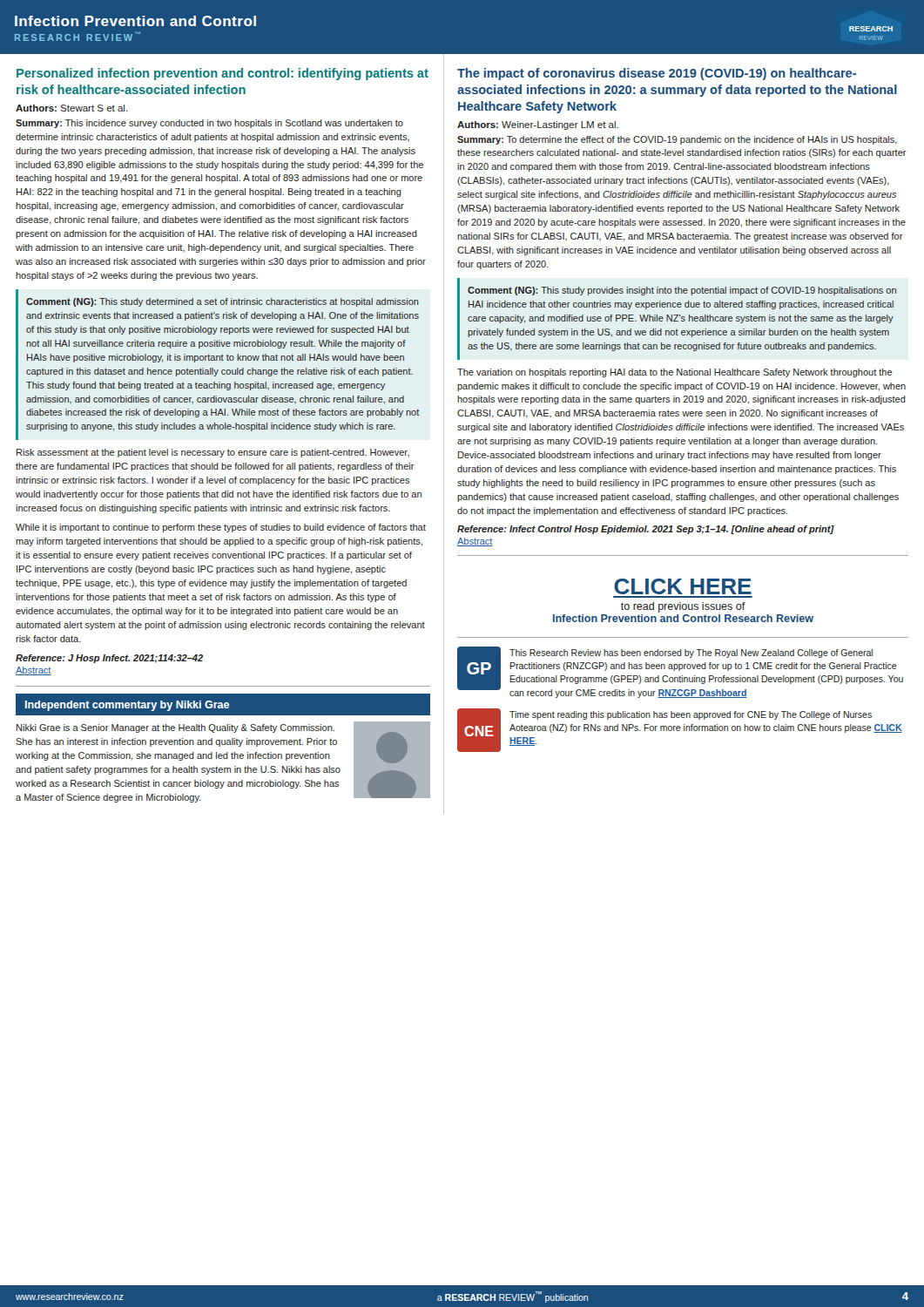Screen dimensions: 1307x924
Task: Navigate to the block starting "Personalized infection prevention and control: identifying patients"
Action: [222, 81]
